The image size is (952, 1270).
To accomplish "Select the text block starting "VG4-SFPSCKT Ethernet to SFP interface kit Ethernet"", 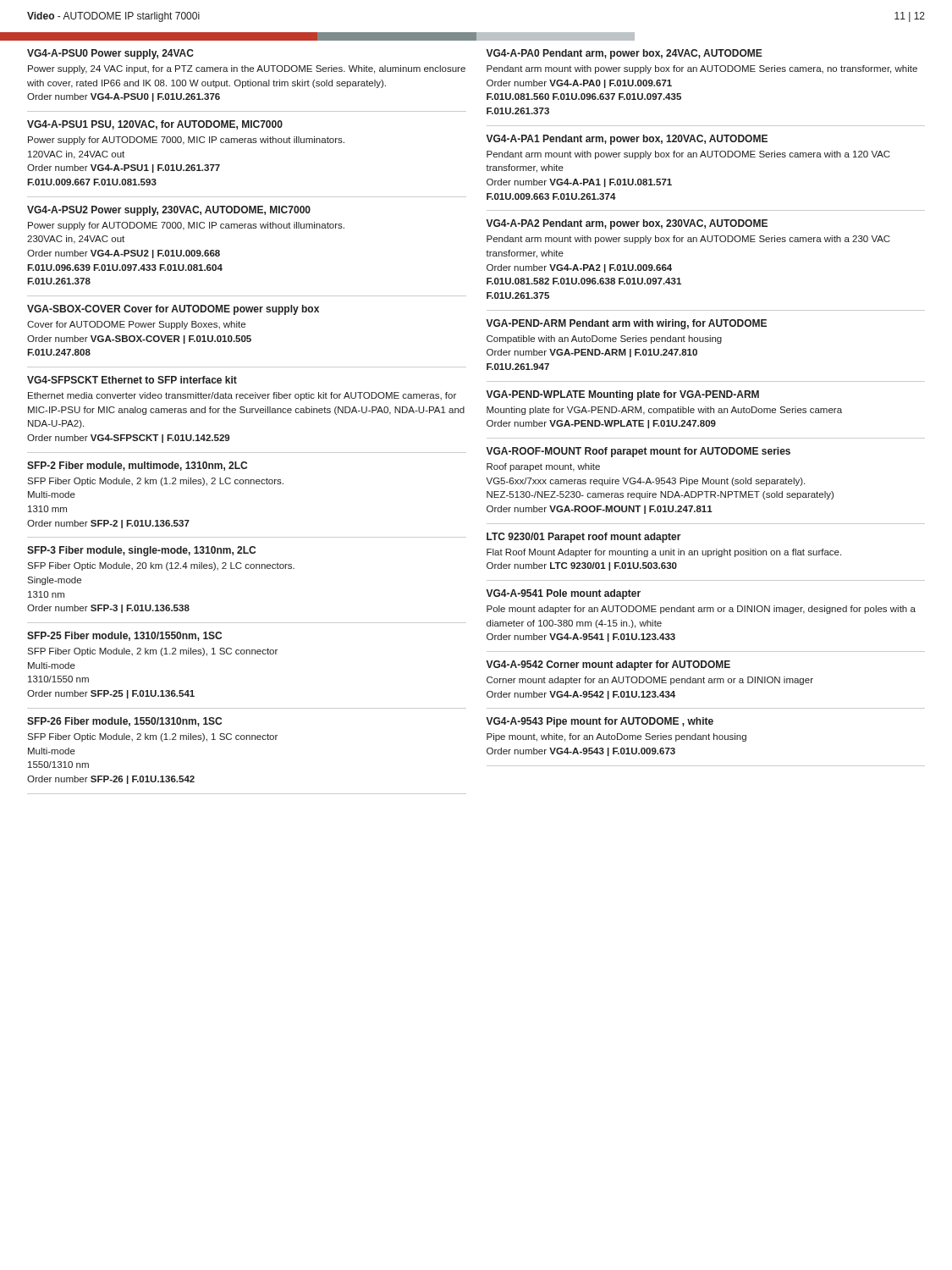I will [246, 410].
